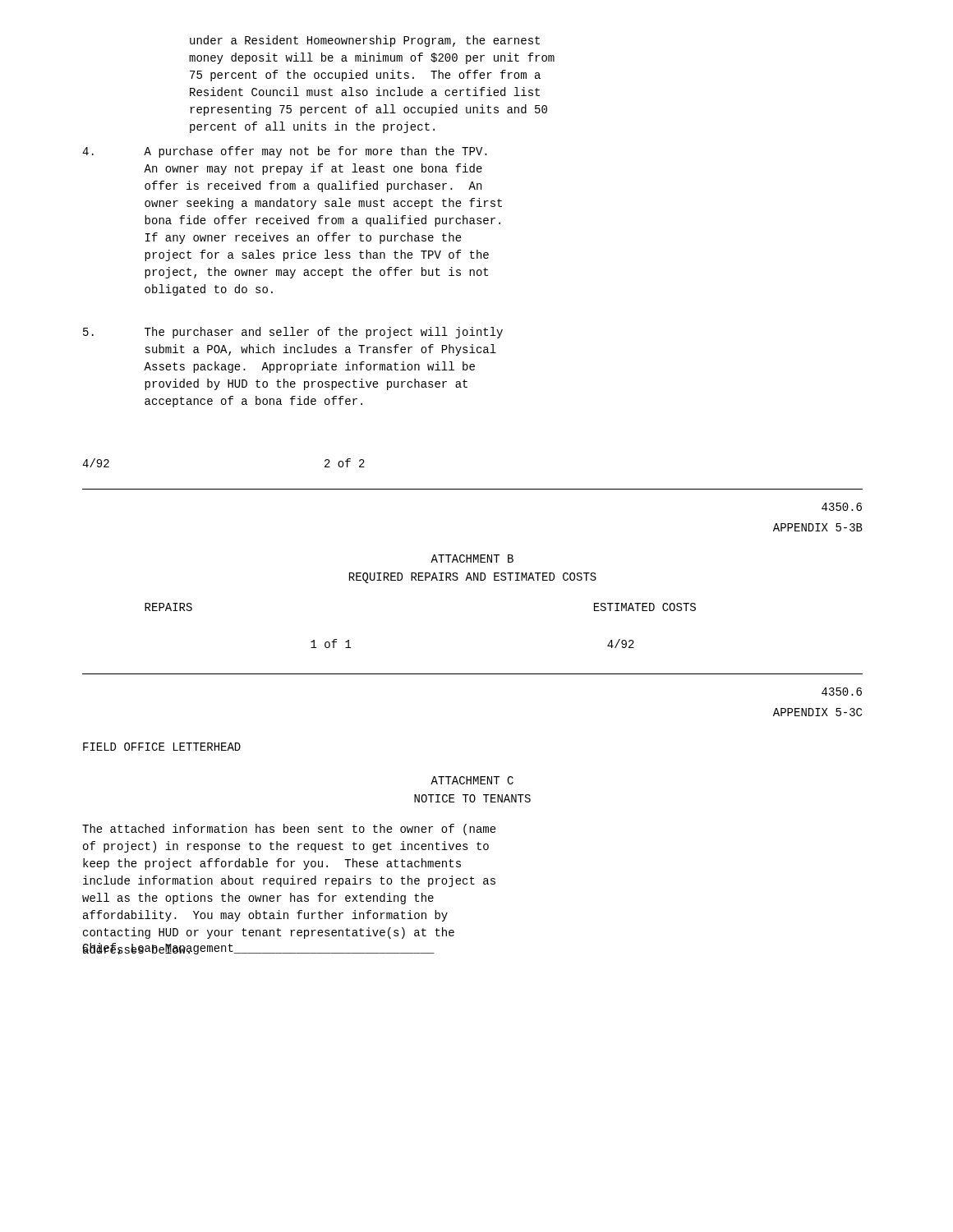Locate the text with the text "APPENDIX 5-3B"
This screenshot has width=953, height=1232.
[x=818, y=528]
